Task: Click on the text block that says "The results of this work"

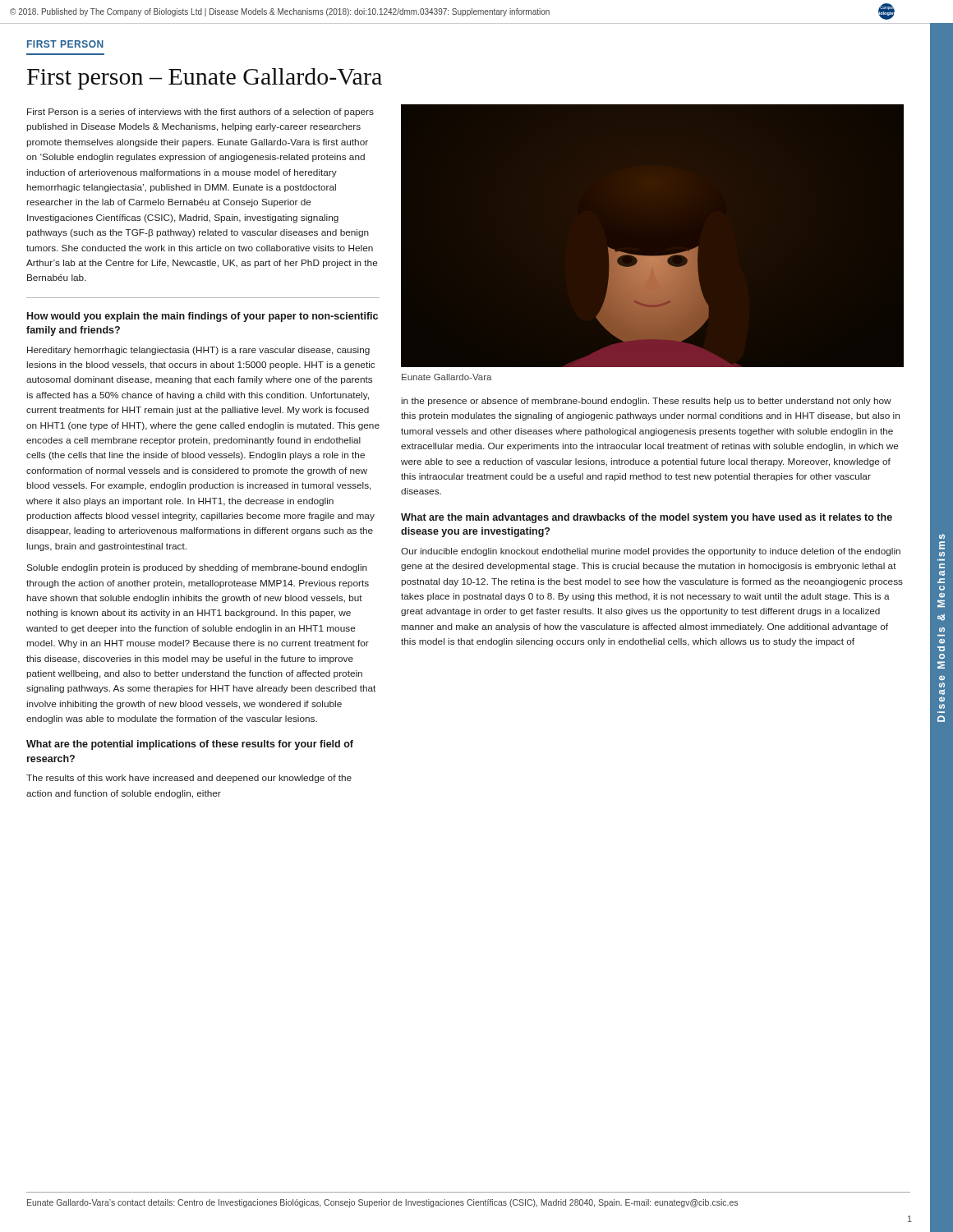Action: 203,786
